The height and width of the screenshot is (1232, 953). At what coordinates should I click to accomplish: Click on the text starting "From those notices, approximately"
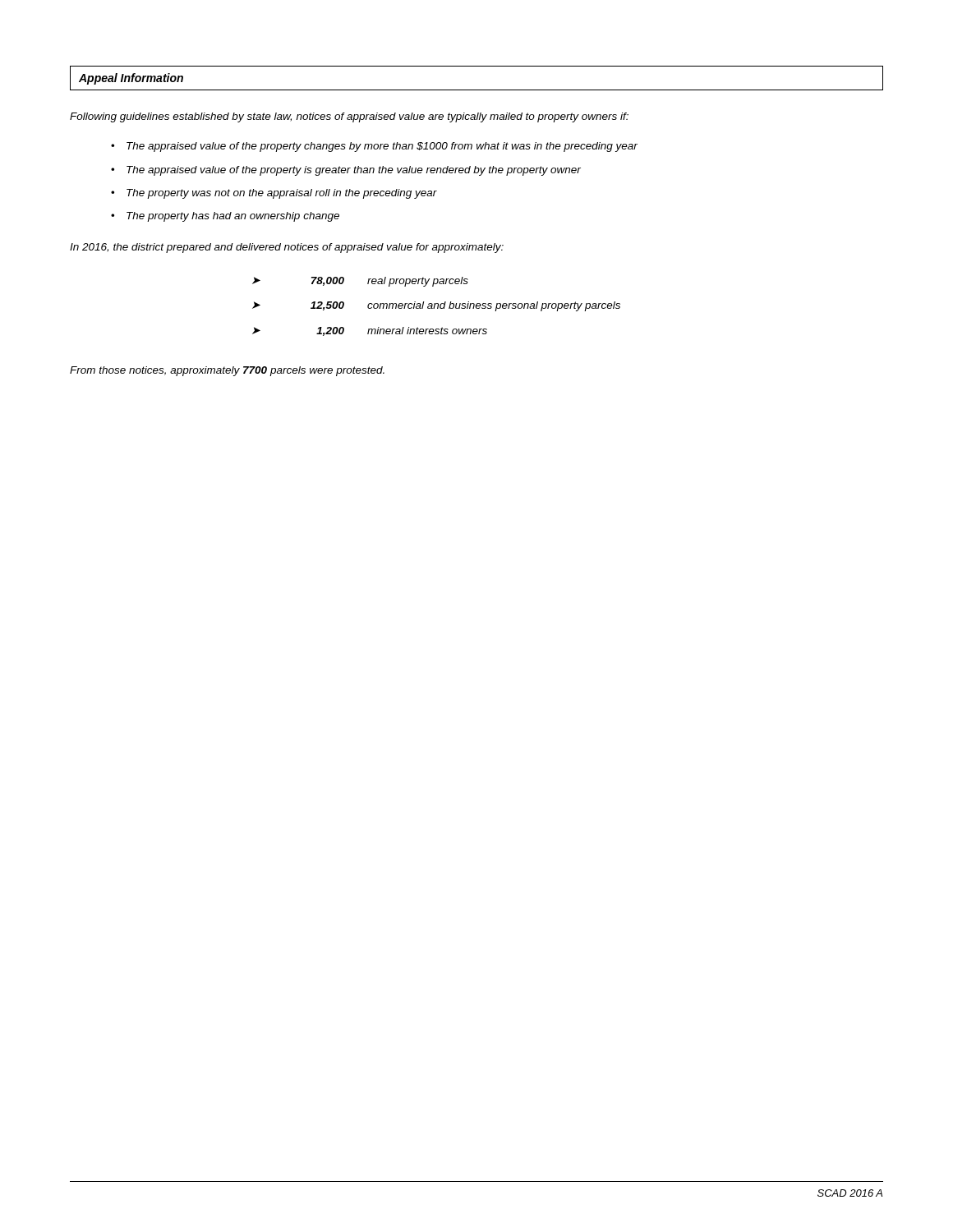point(228,370)
